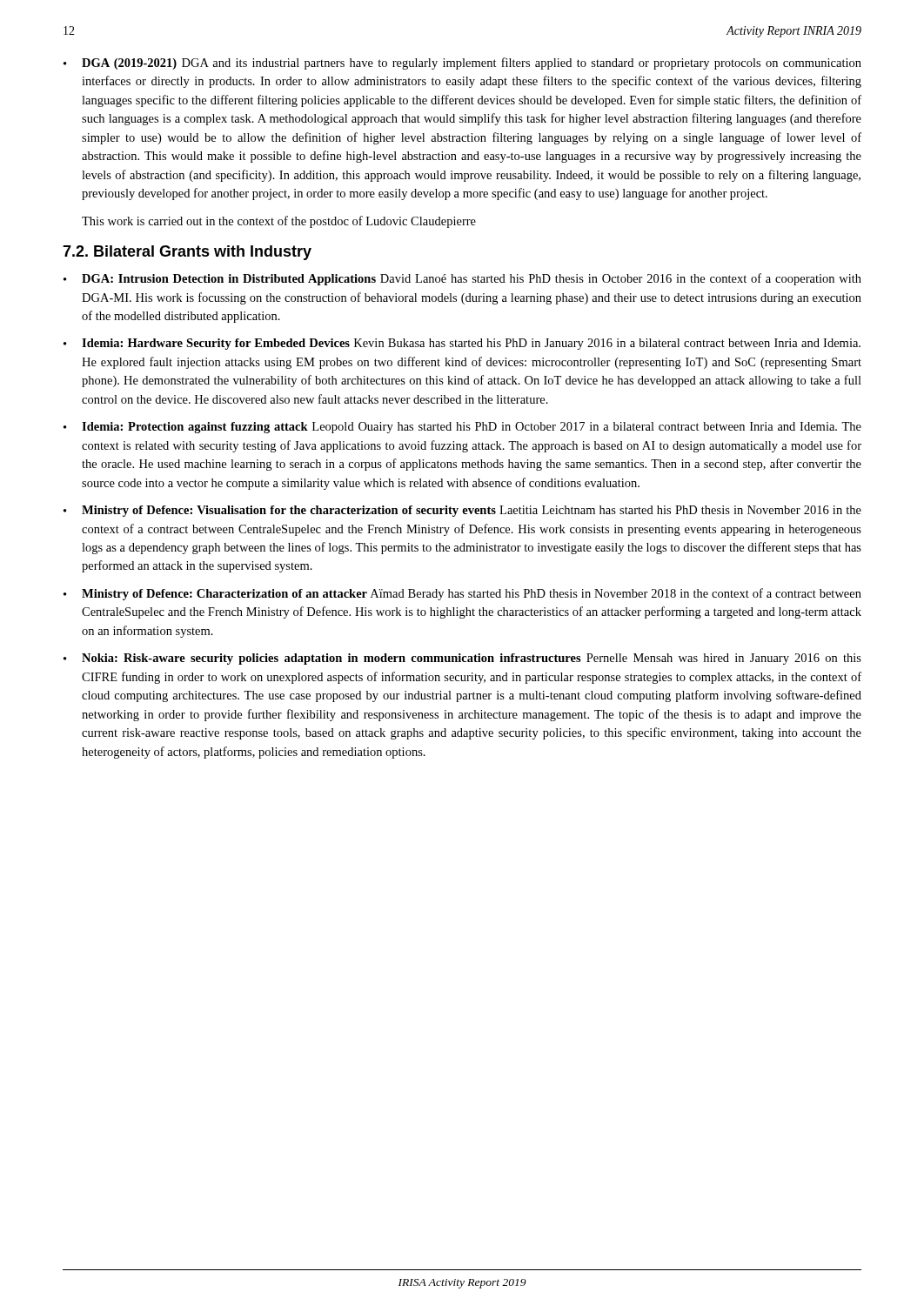Viewport: 924px width, 1305px height.
Task: Point to the block beginning "• DGA: Intrusion Detection in Distributed"
Action: [x=462, y=298]
